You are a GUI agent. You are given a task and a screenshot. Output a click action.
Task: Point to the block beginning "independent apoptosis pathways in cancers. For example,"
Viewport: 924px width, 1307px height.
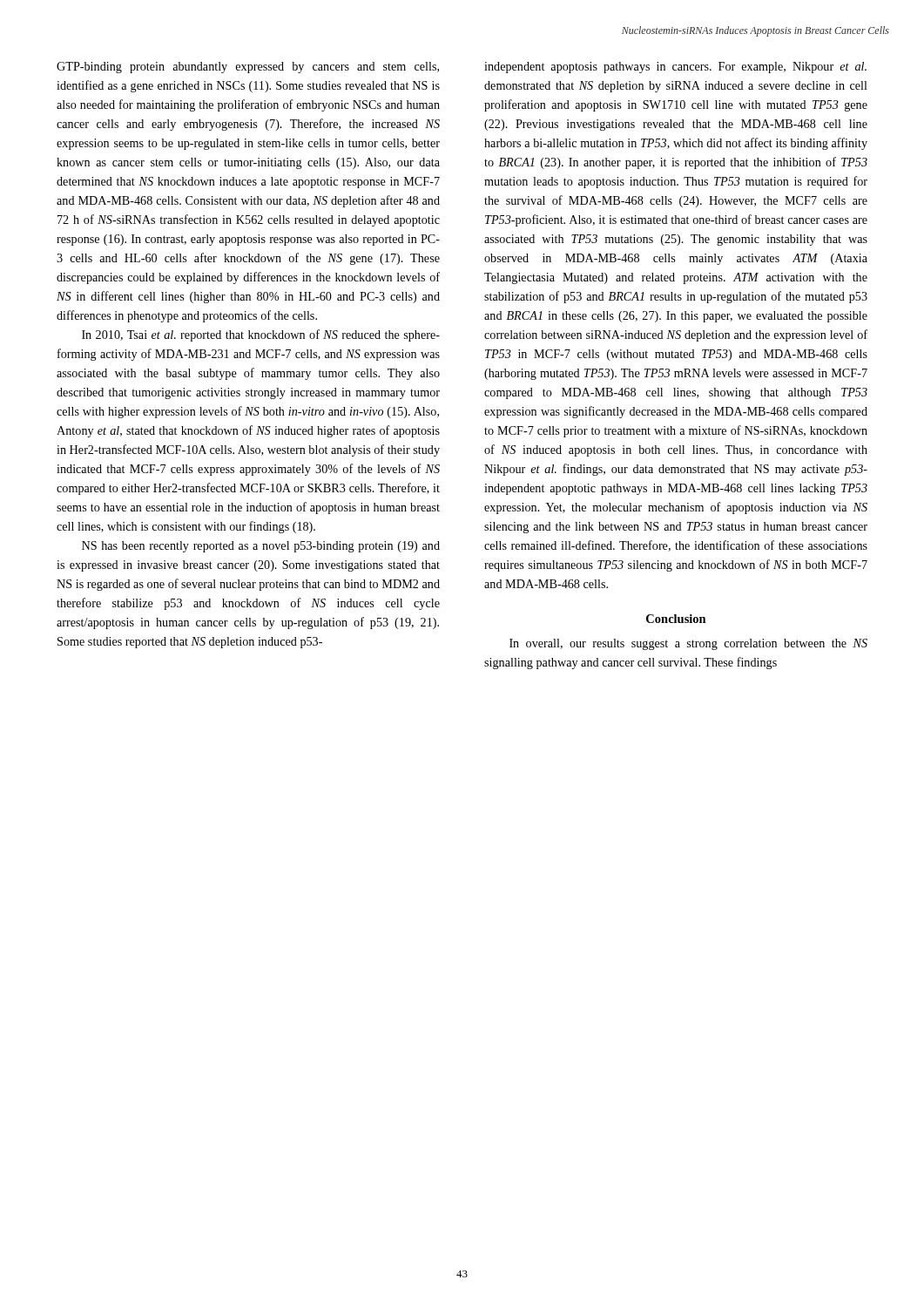676,364
